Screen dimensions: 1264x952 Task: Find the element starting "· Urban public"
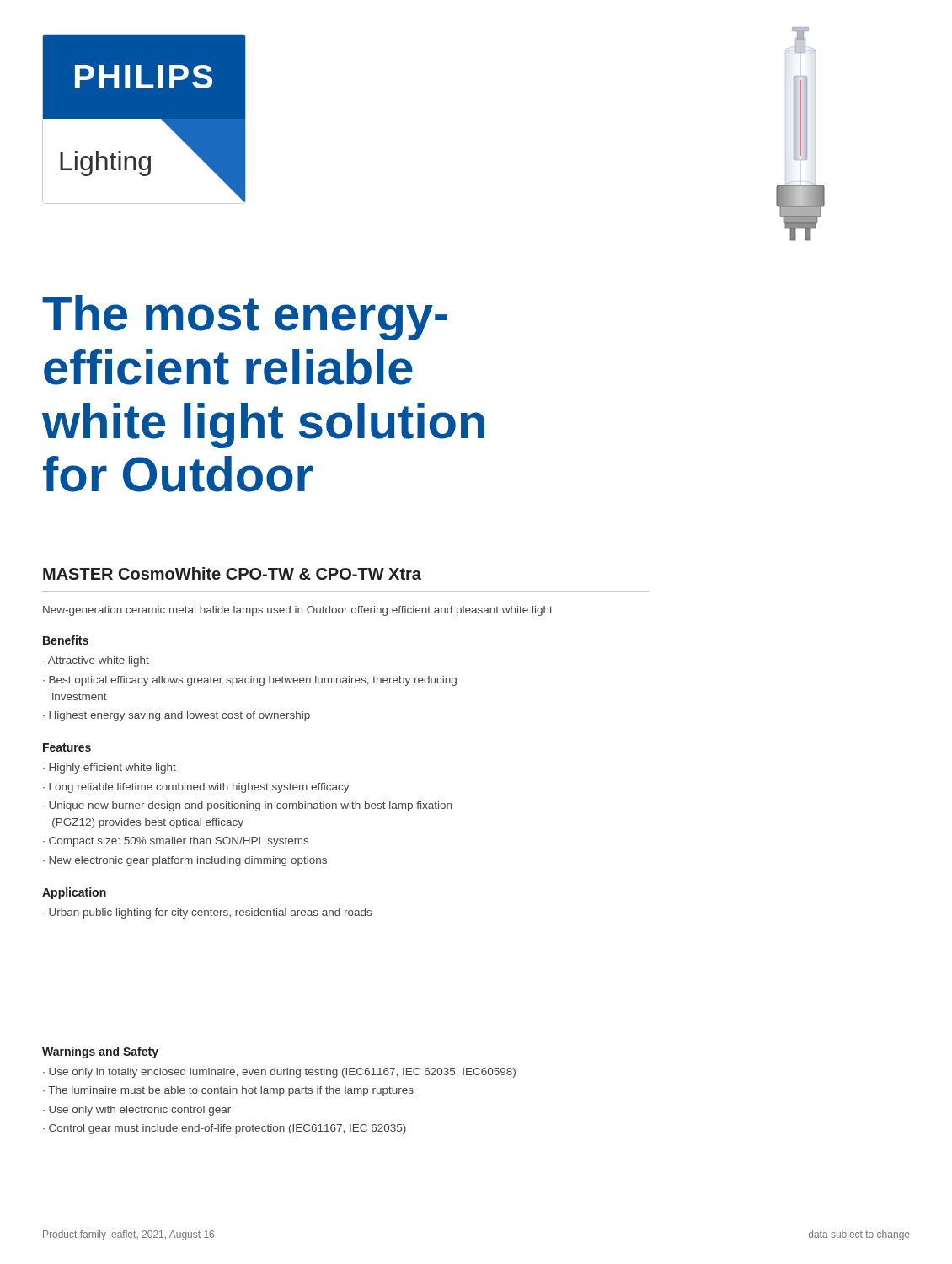(207, 912)
